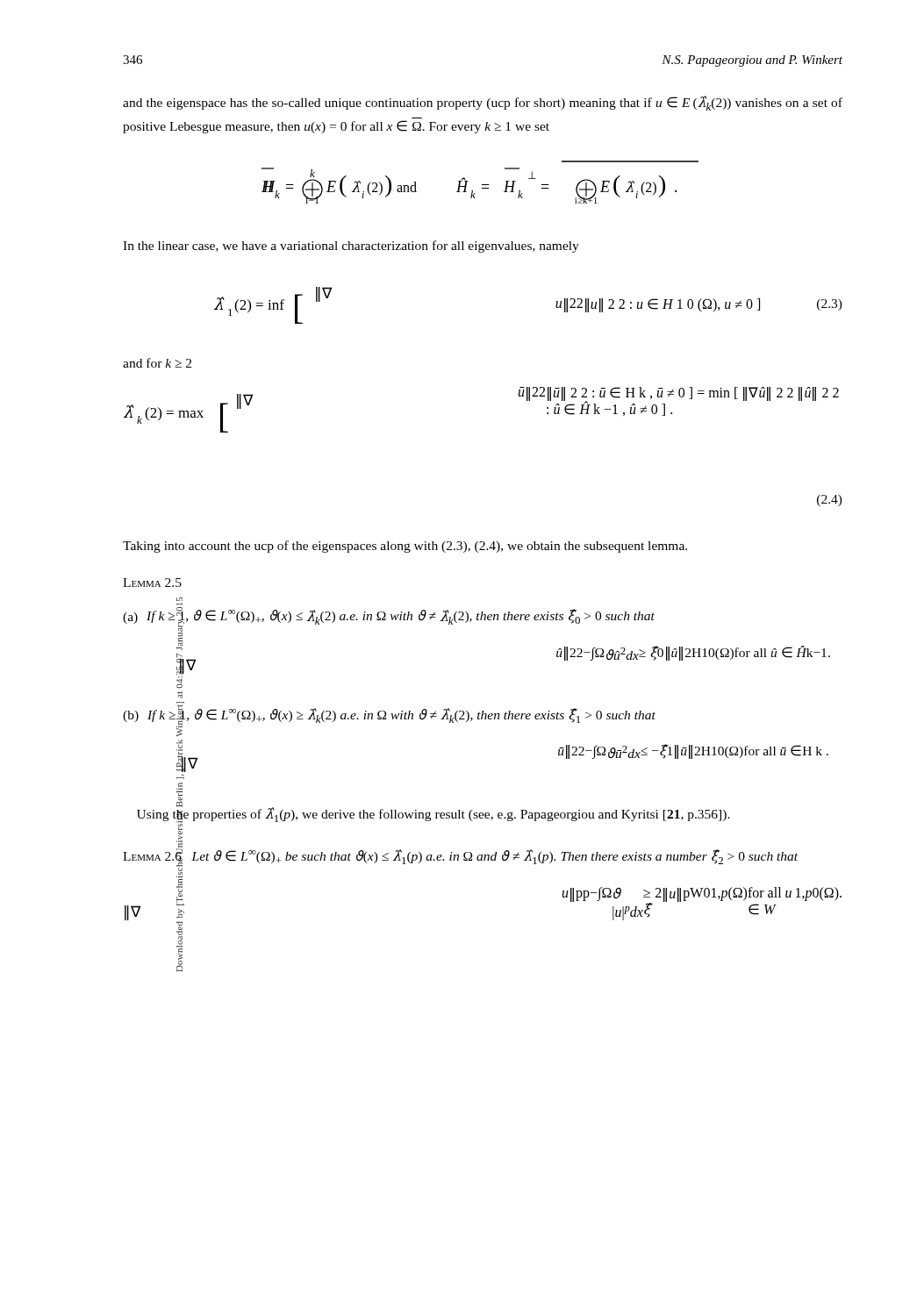Point to the text starting "In the linear case, we"

tap(351, 245)
